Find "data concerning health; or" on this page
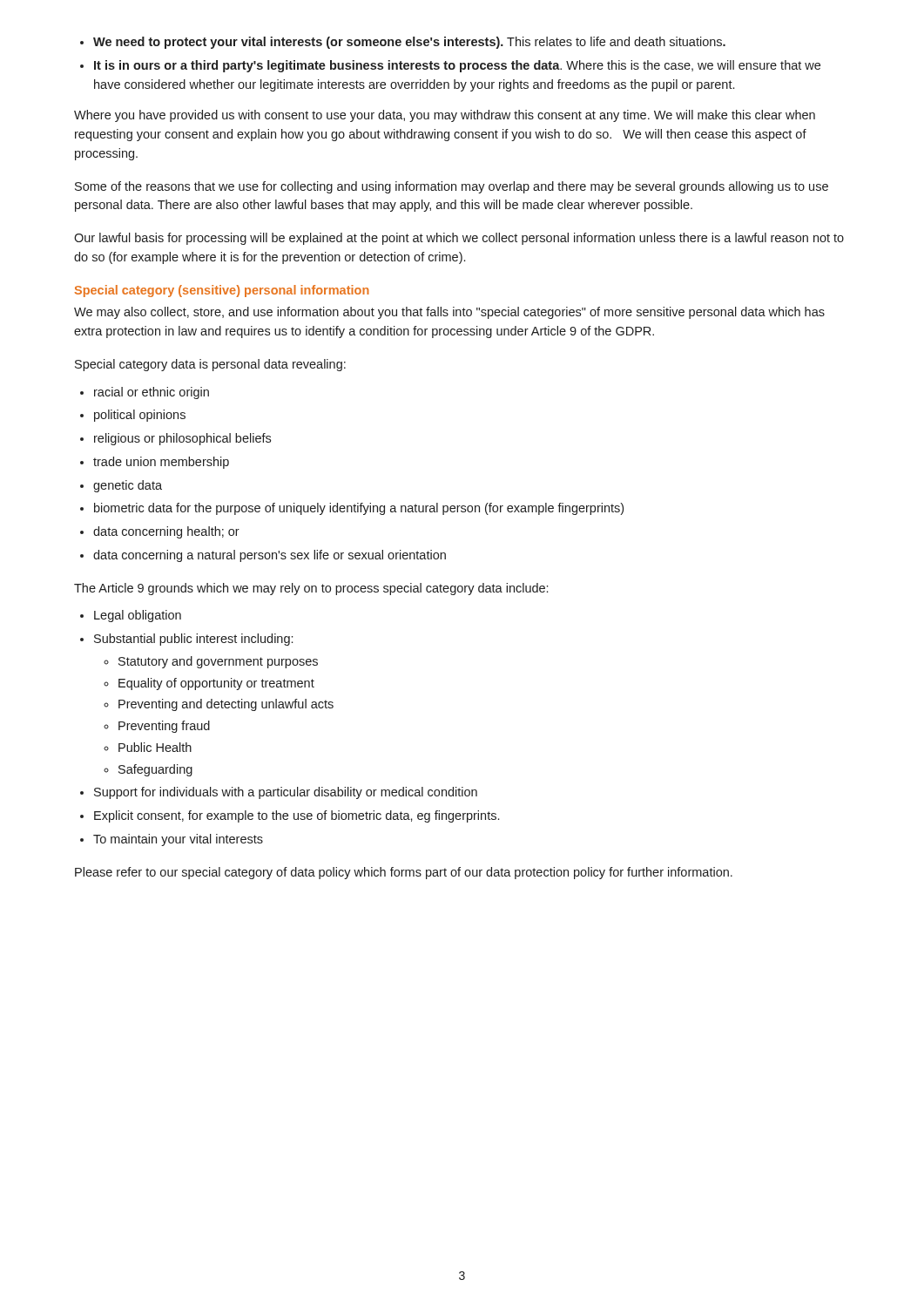 [166, 532]
